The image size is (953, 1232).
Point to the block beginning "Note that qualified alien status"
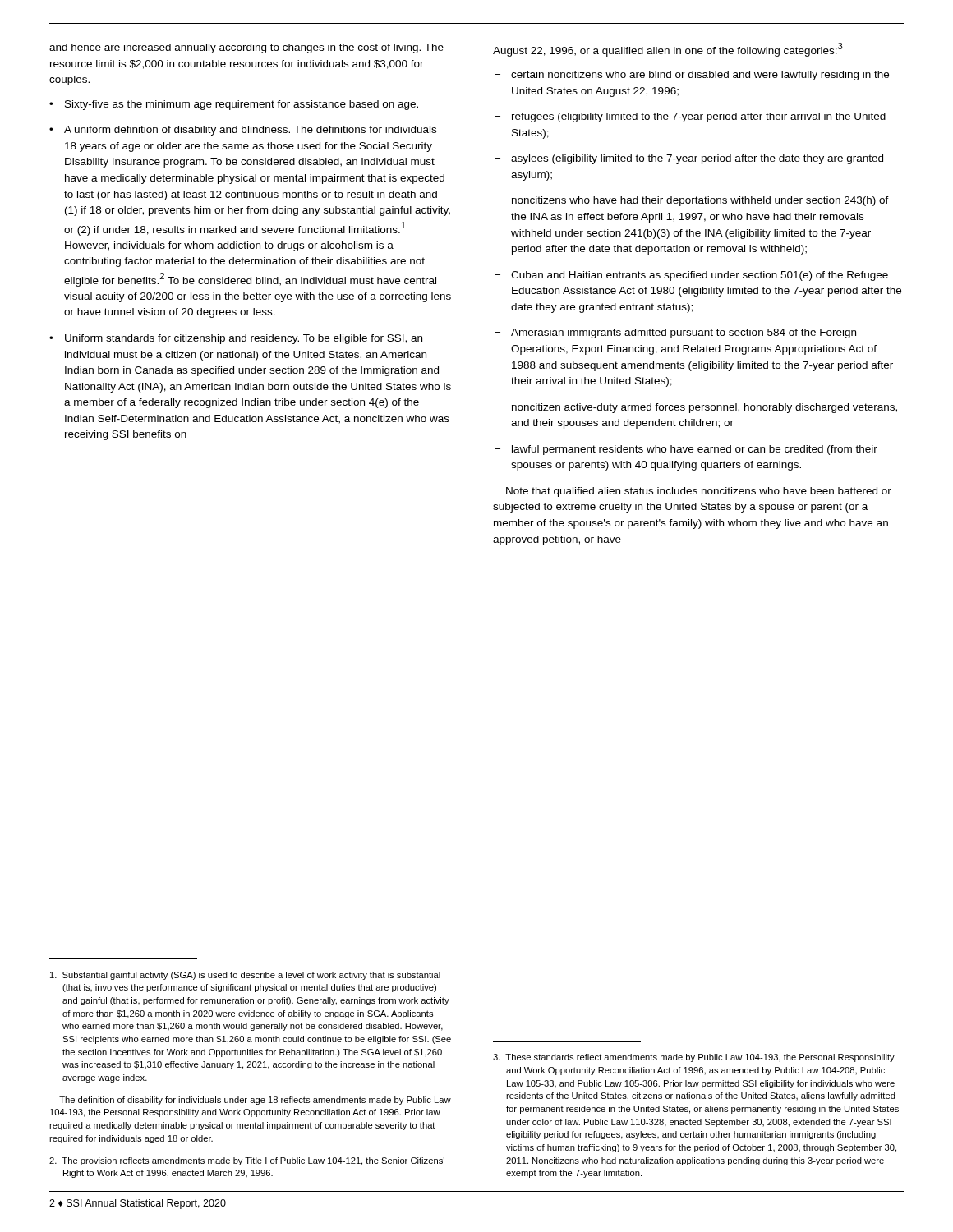pos(698,515)
